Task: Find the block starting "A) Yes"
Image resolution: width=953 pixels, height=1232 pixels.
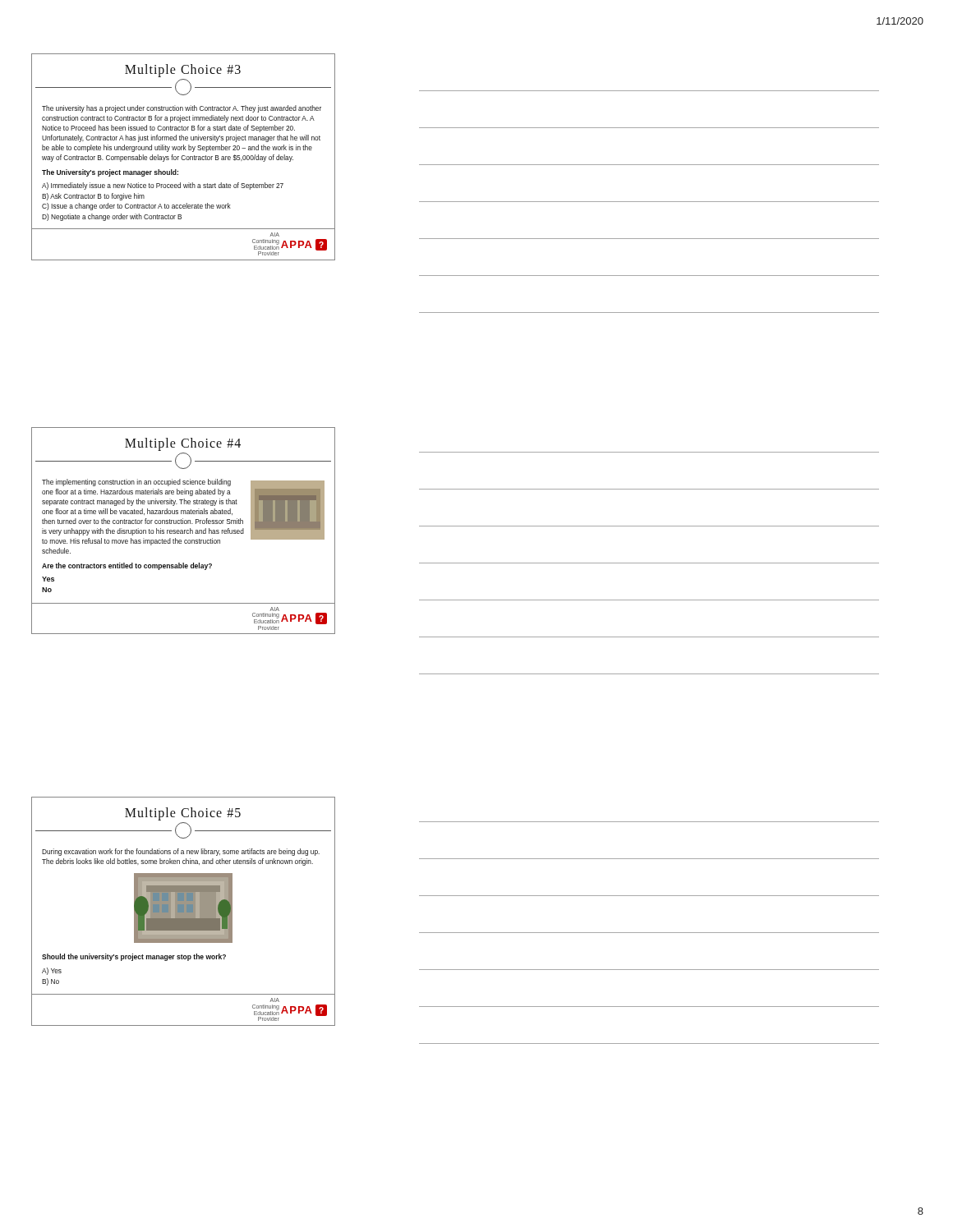Action: pyautogui.click(x=52, y=971)
